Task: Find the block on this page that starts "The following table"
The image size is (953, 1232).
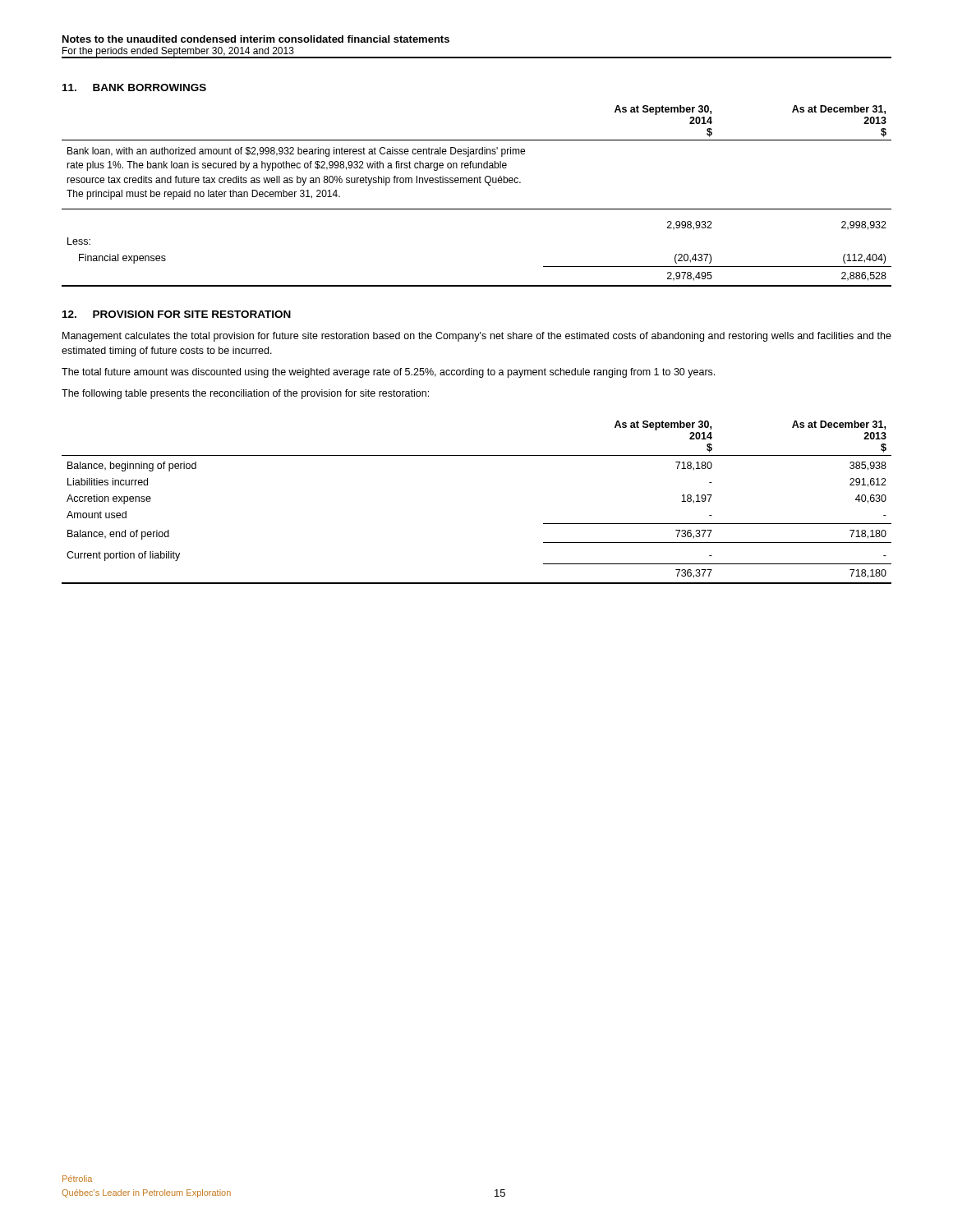Action: (246, 393)
